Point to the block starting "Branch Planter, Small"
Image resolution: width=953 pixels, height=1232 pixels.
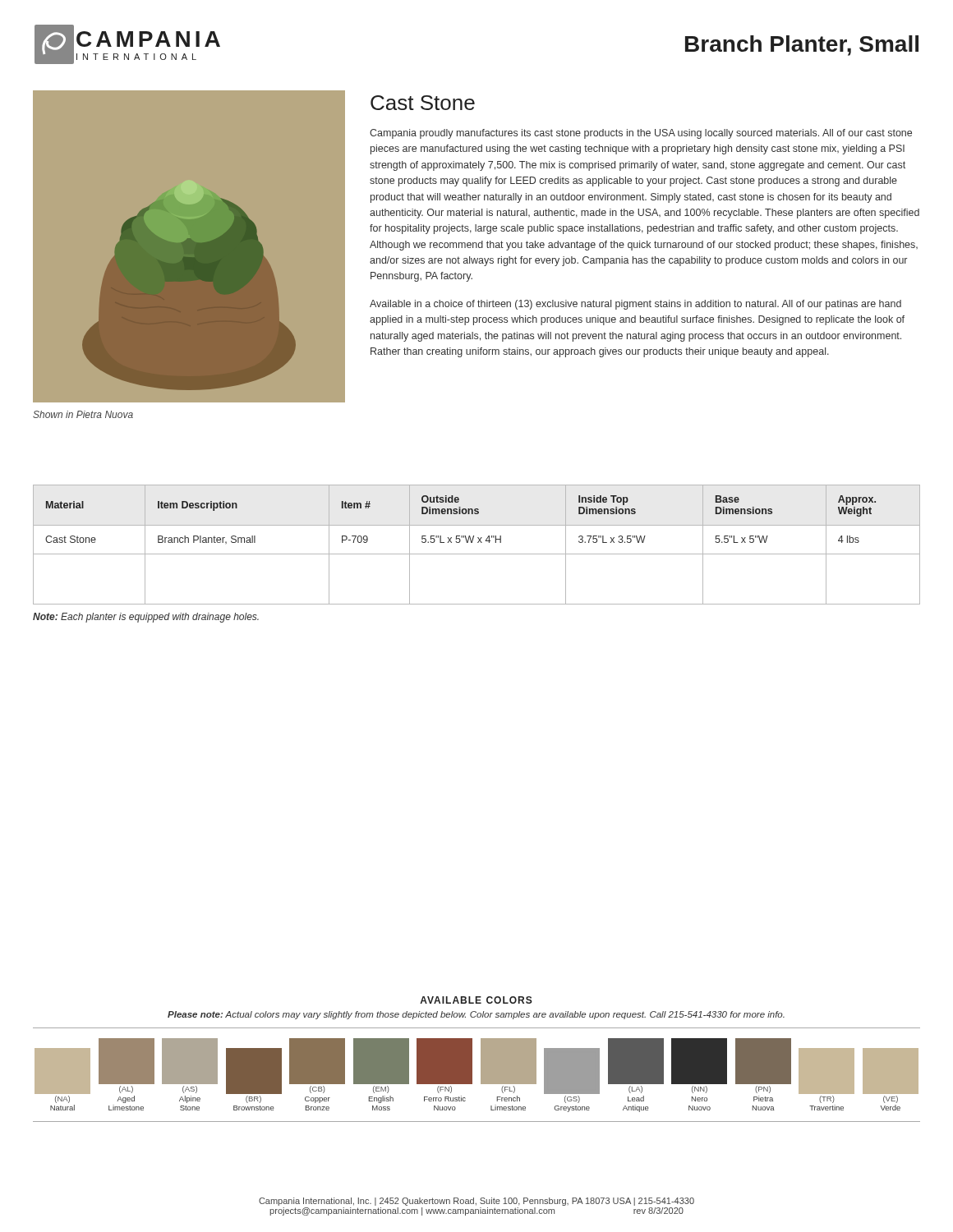click(802, 44)
